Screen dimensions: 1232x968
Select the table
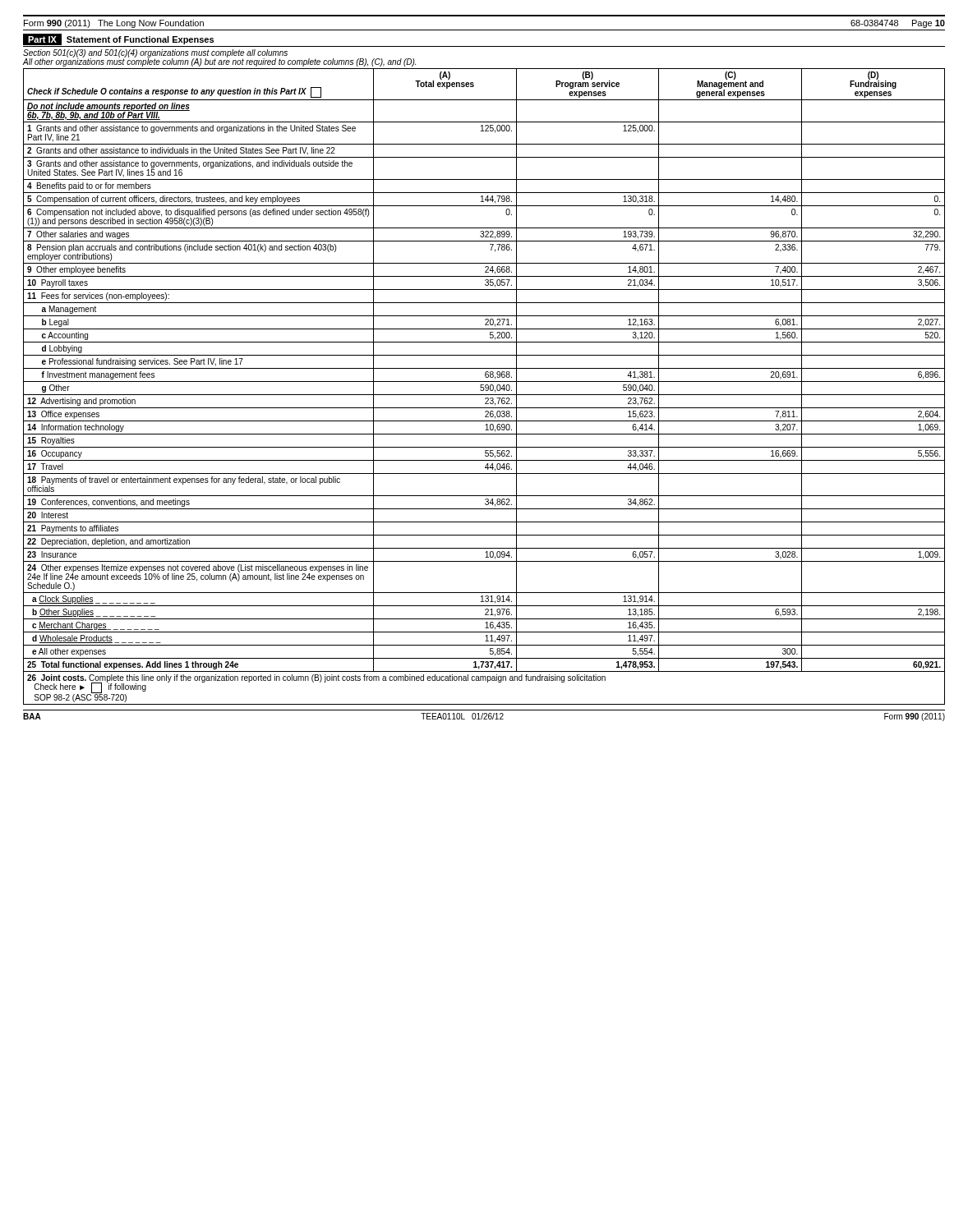(x=484, y=386)
